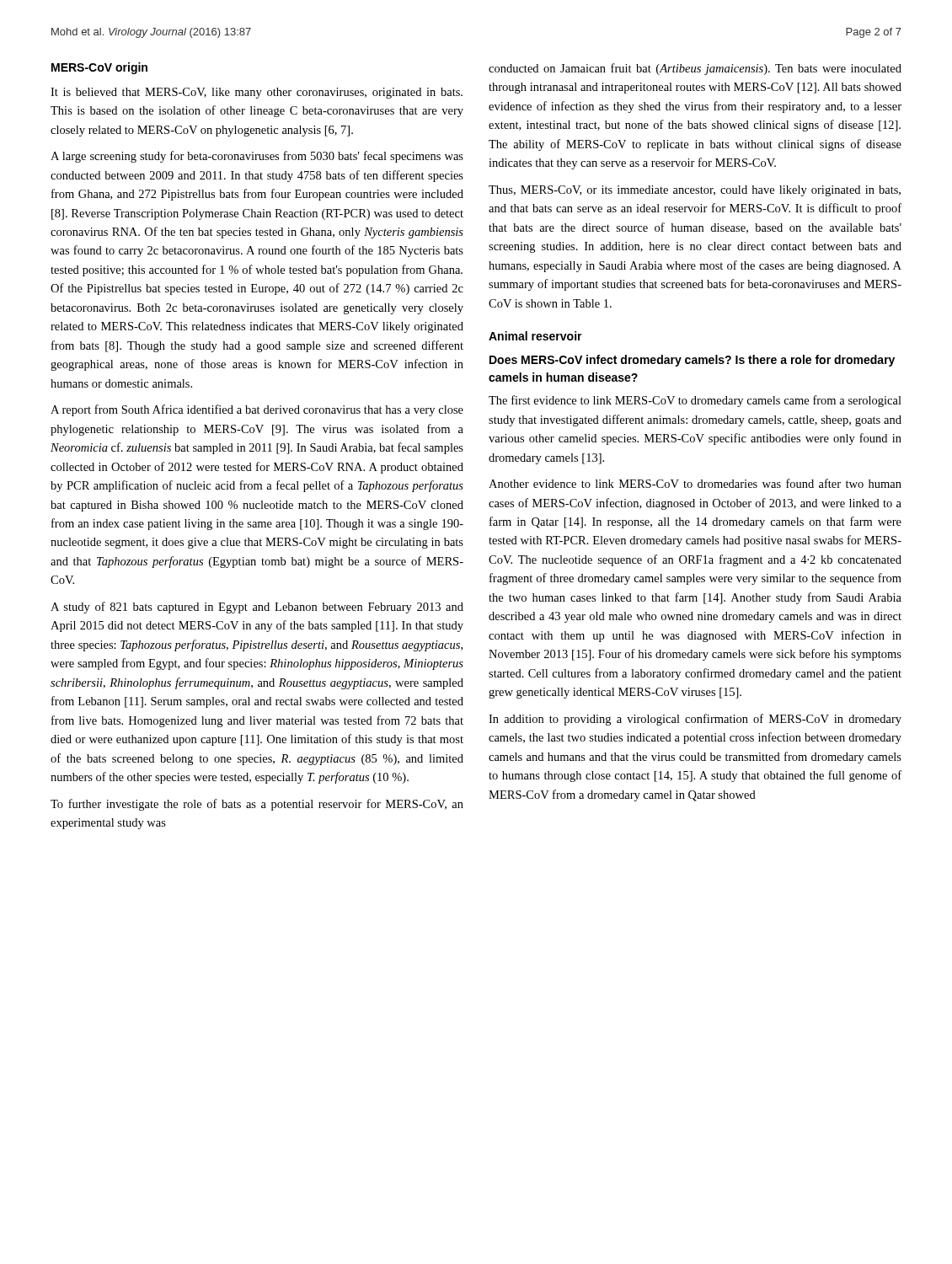Find the section header on this page that starts "Does MERS-CoV infect dromedary camels? Is there a"
The height and width of the screenshot is (1264, 952).
tap(692, 369)
